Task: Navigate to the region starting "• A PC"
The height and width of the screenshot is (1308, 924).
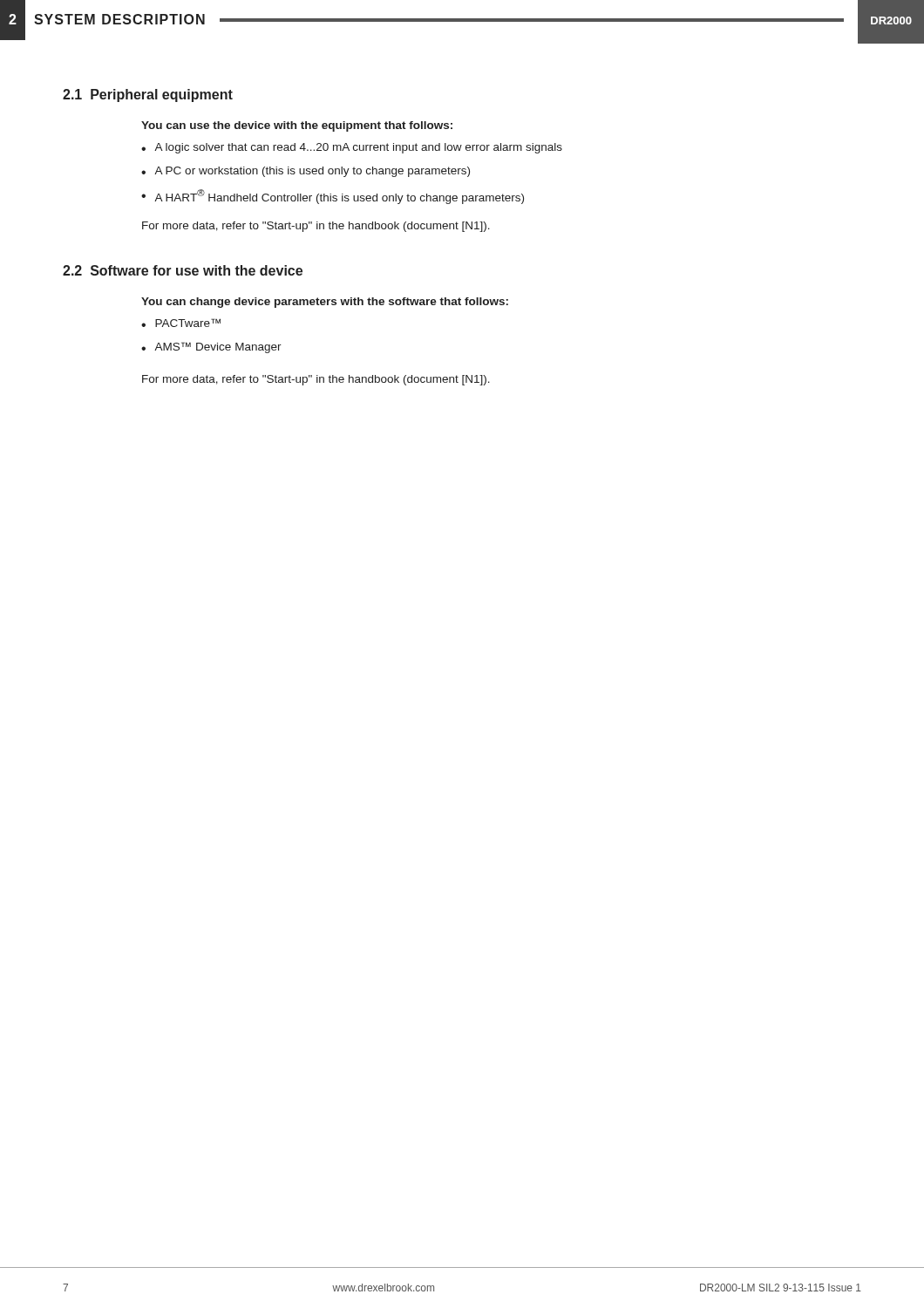Action: (306, 173)
